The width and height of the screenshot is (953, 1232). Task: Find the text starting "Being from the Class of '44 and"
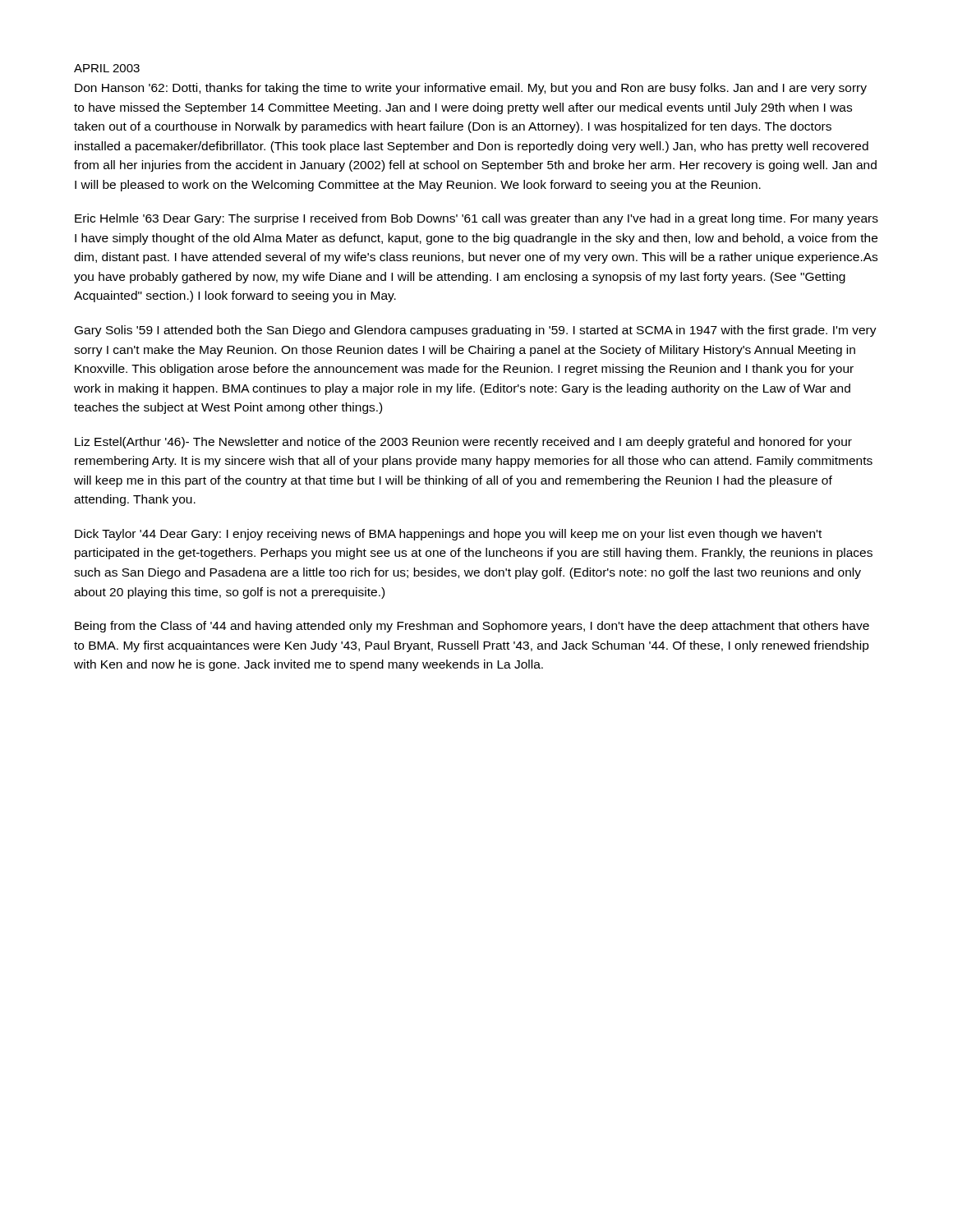(472, 645)
